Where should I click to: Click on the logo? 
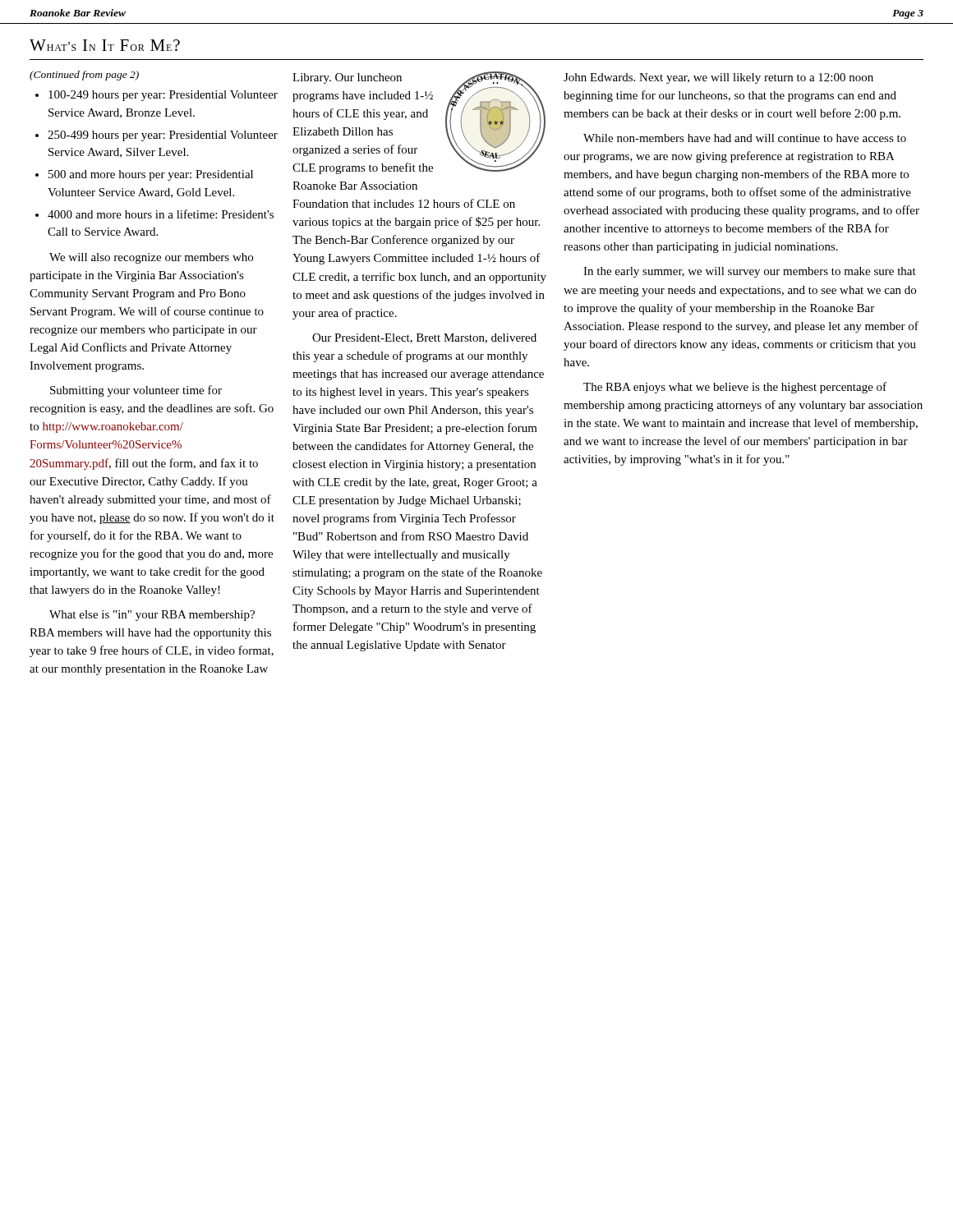[495, 122]
